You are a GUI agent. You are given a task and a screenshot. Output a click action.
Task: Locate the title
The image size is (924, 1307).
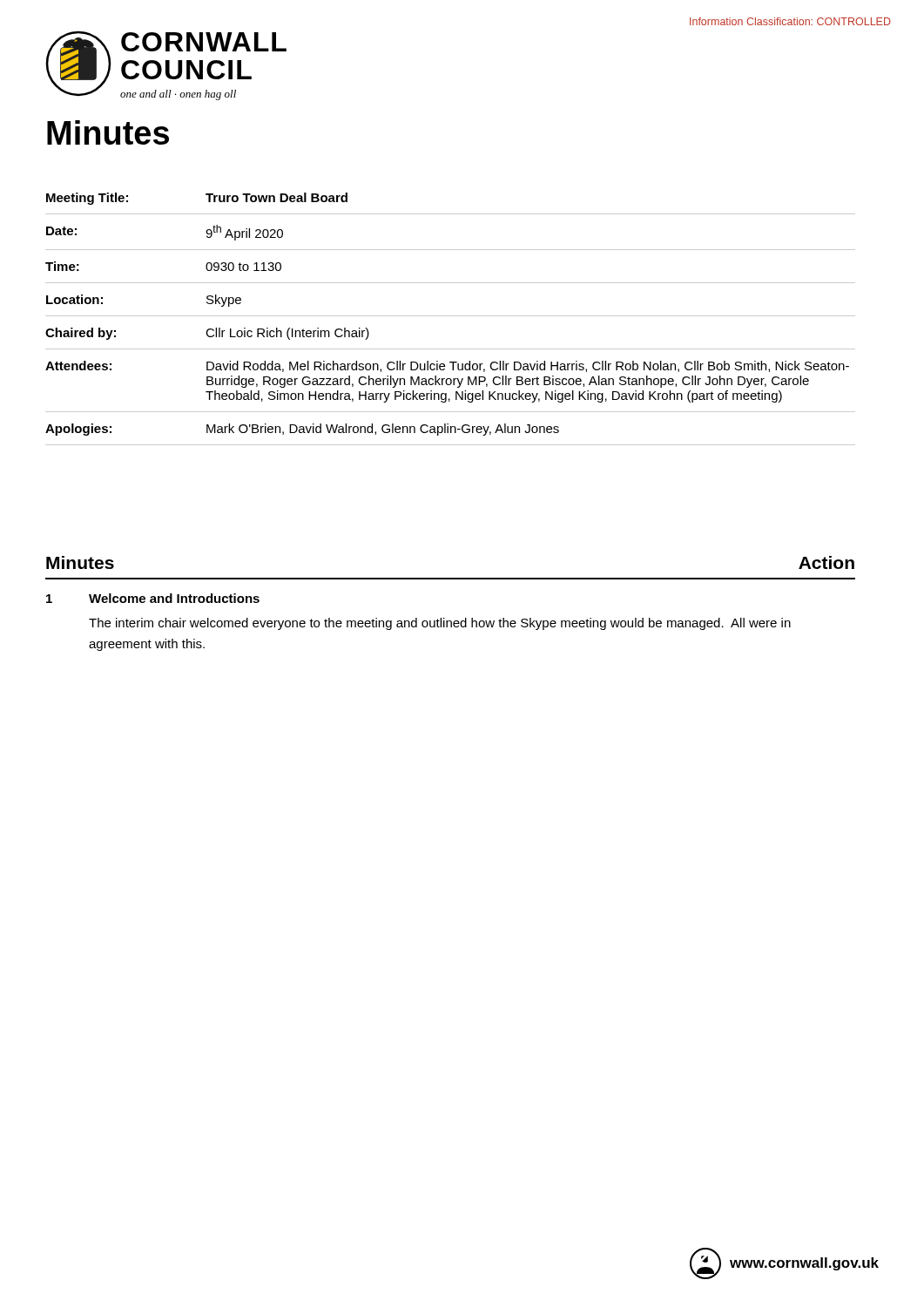point(108,133)
